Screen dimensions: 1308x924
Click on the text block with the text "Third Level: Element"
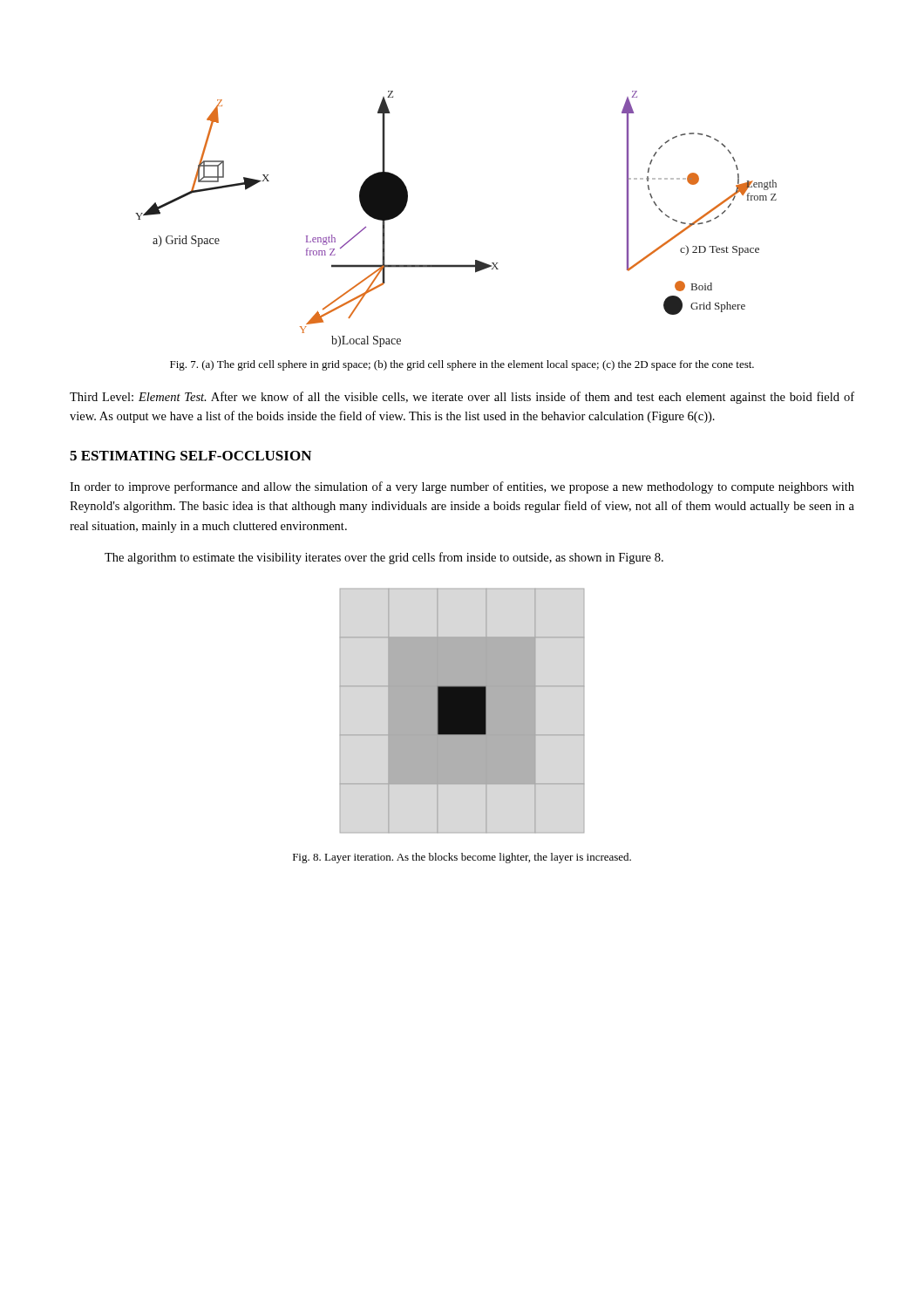462,407
